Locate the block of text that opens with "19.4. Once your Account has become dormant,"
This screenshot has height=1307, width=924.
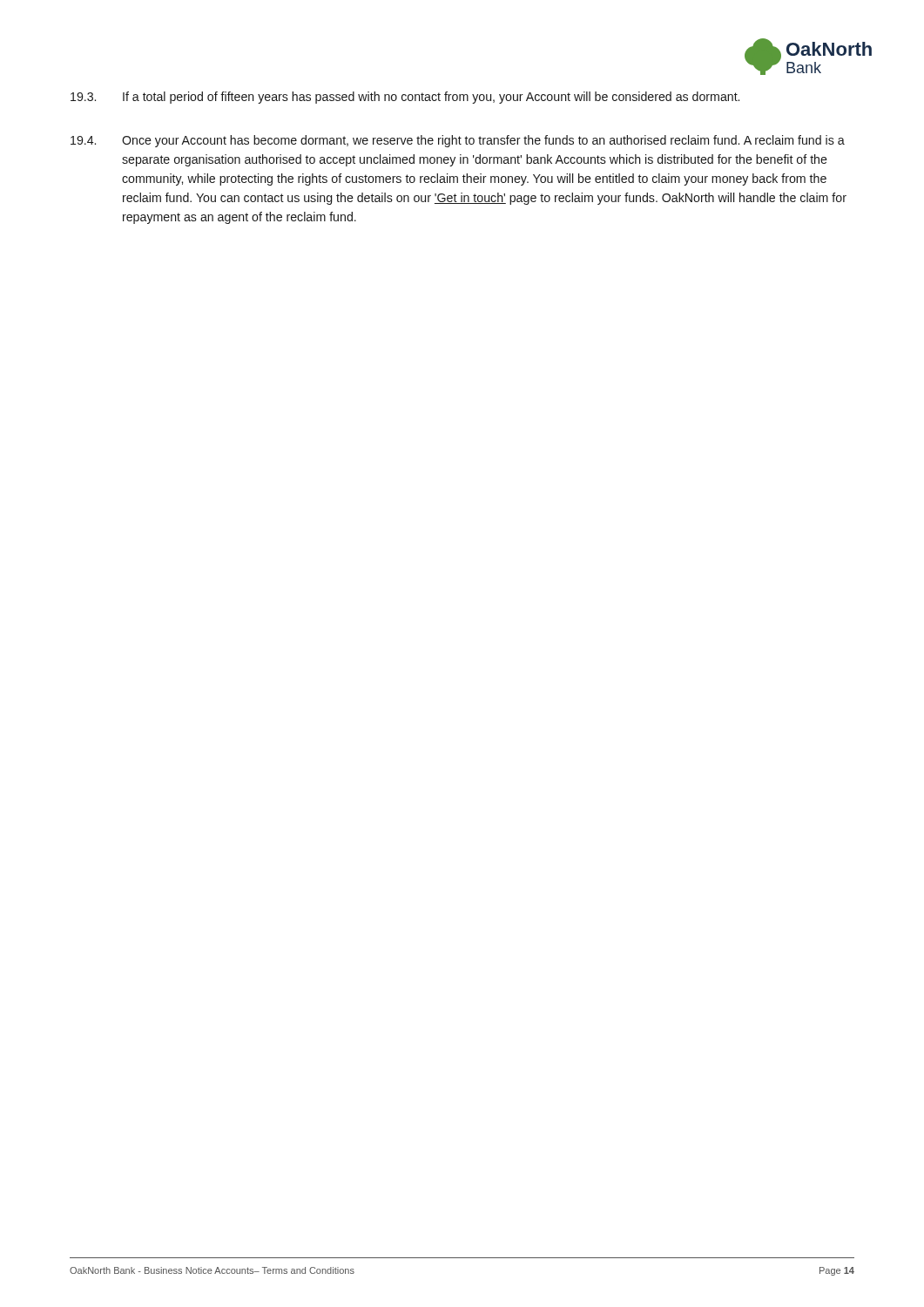pyautogui.click(x=462, y=179)
